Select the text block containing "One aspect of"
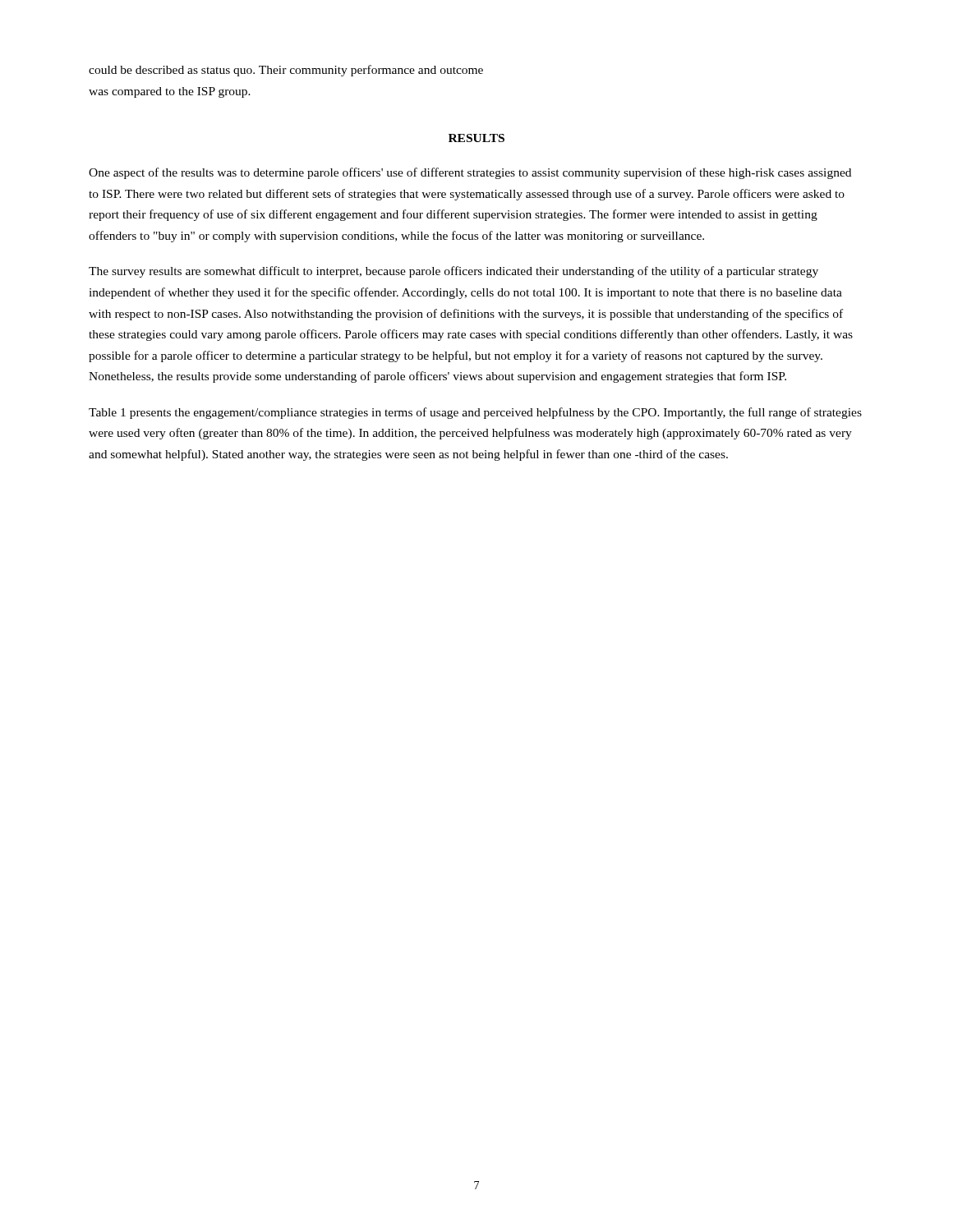Screen dimensions: 1232x953 [476, 204]
